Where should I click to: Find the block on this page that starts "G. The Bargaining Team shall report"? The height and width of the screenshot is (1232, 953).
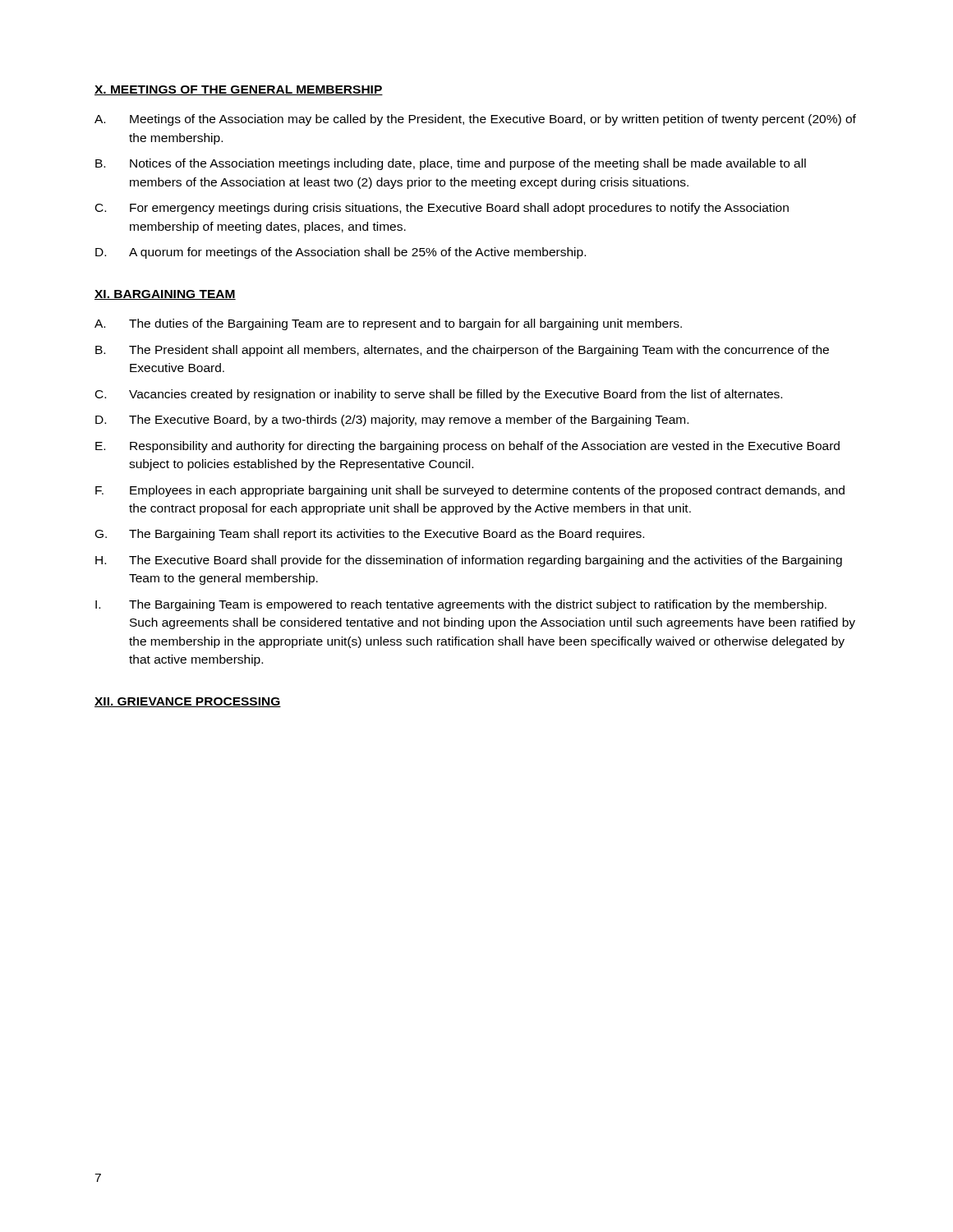pos(476,534)
